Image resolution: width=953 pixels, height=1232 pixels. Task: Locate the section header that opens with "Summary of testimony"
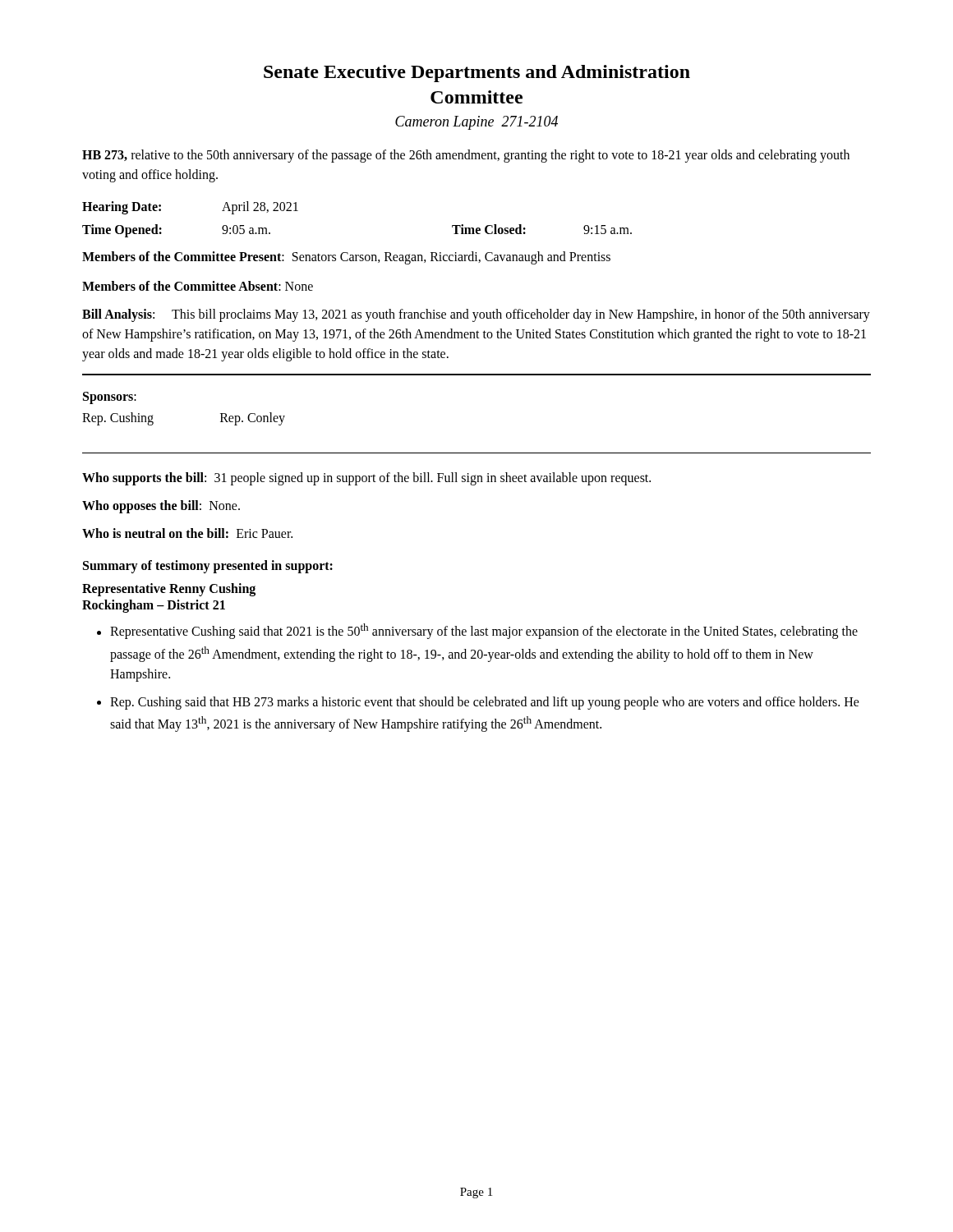[x=208, y=566]
